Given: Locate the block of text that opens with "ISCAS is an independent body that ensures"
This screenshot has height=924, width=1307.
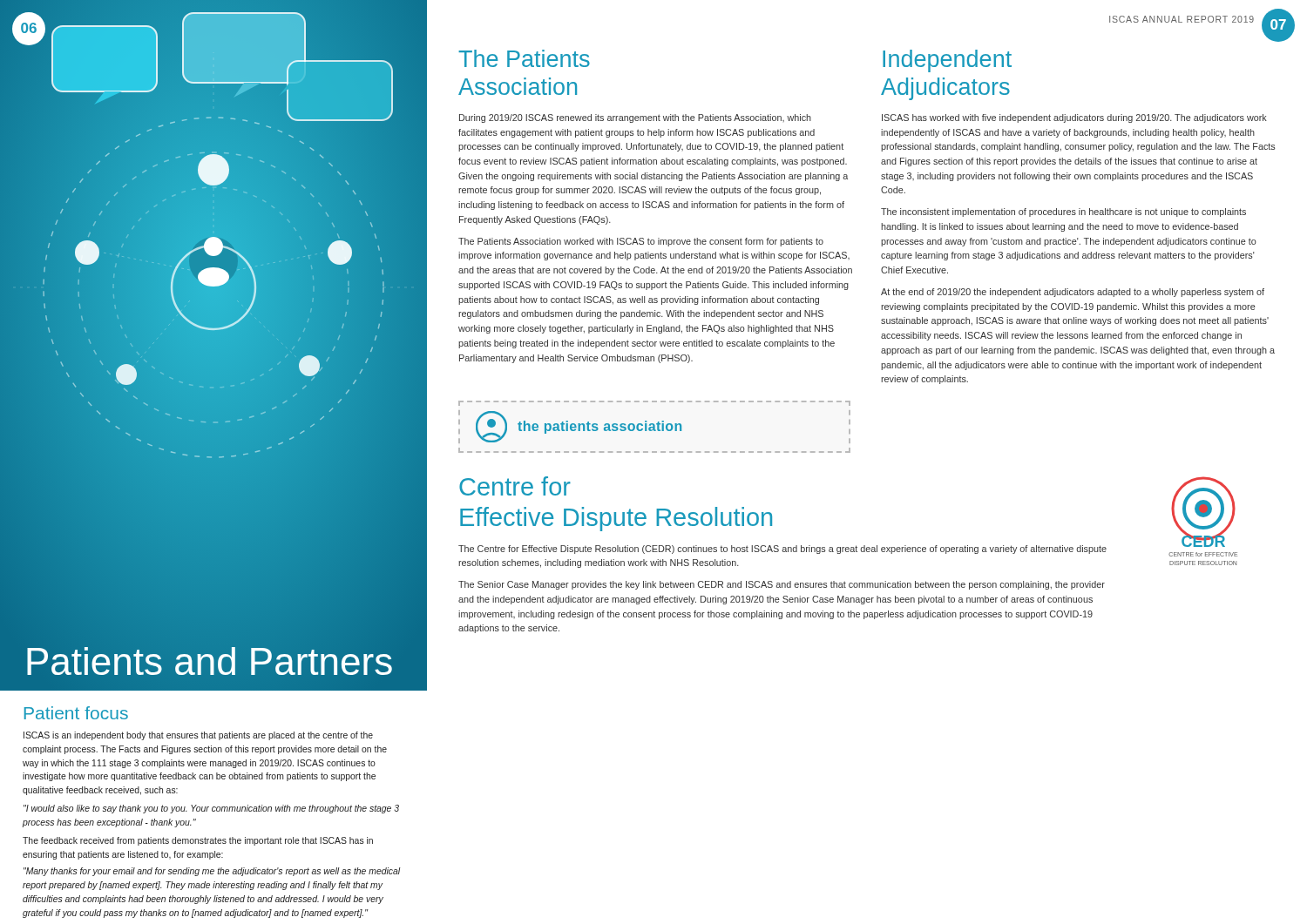Looking at the screenshot, I should point(205,763).
